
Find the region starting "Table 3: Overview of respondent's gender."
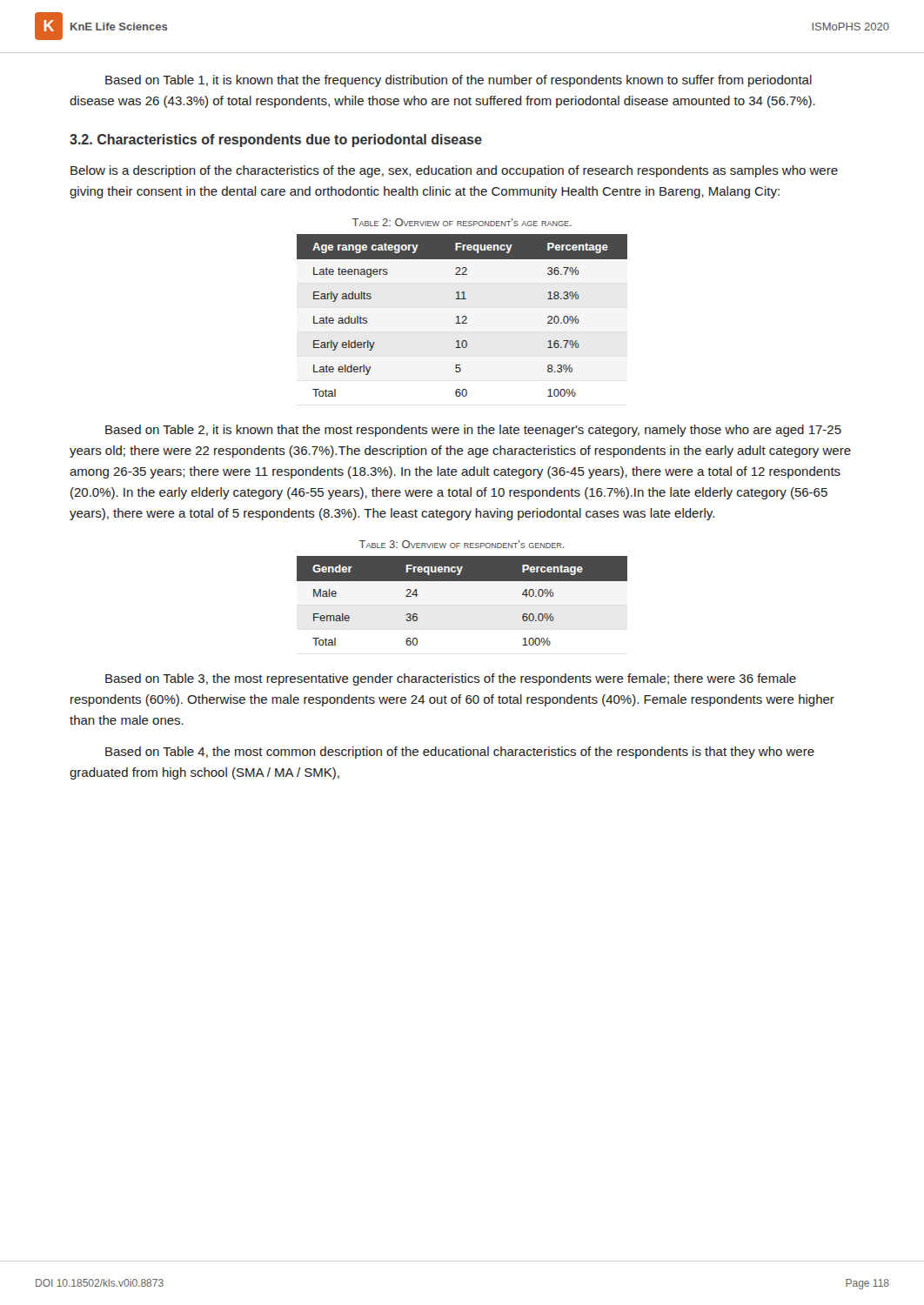(x=462, y=544)
